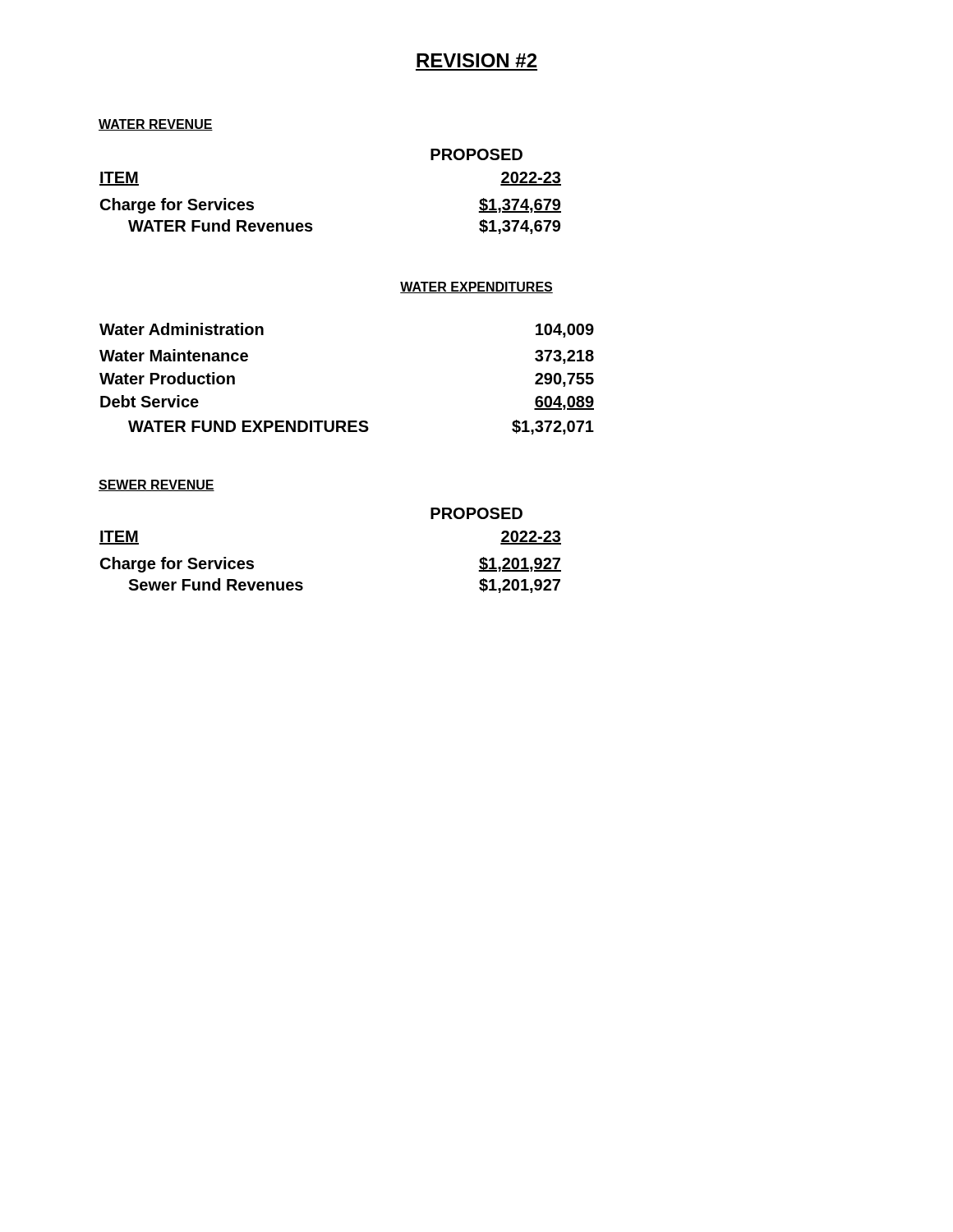Select the table that reads "Debt Service"
This screenshot has width=953, height=1232.
click(x=476, y=378)
